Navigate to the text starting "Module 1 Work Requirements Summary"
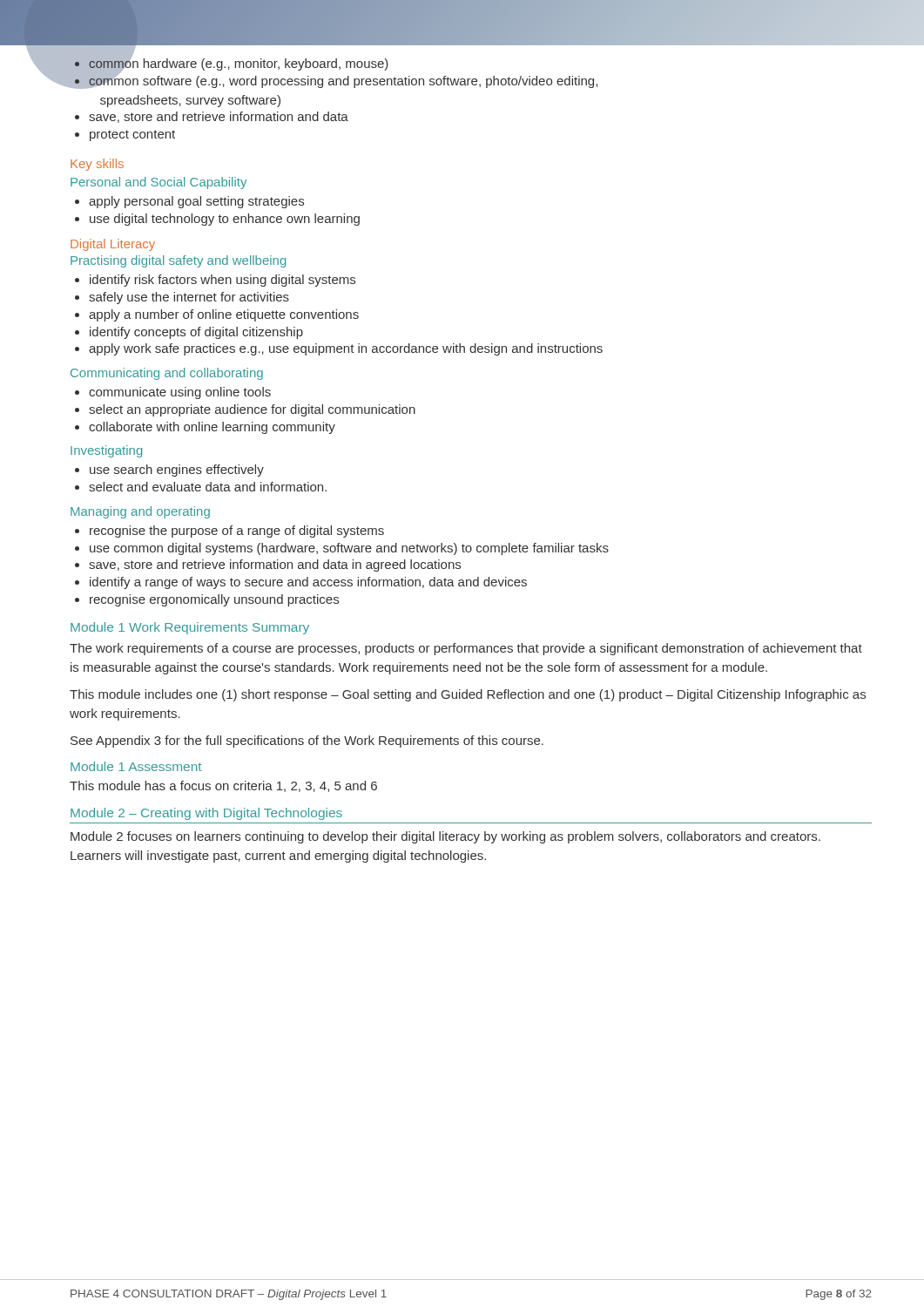Image resolution: width=924 pixels, height=1307 pixels. (x=190, y=627)
